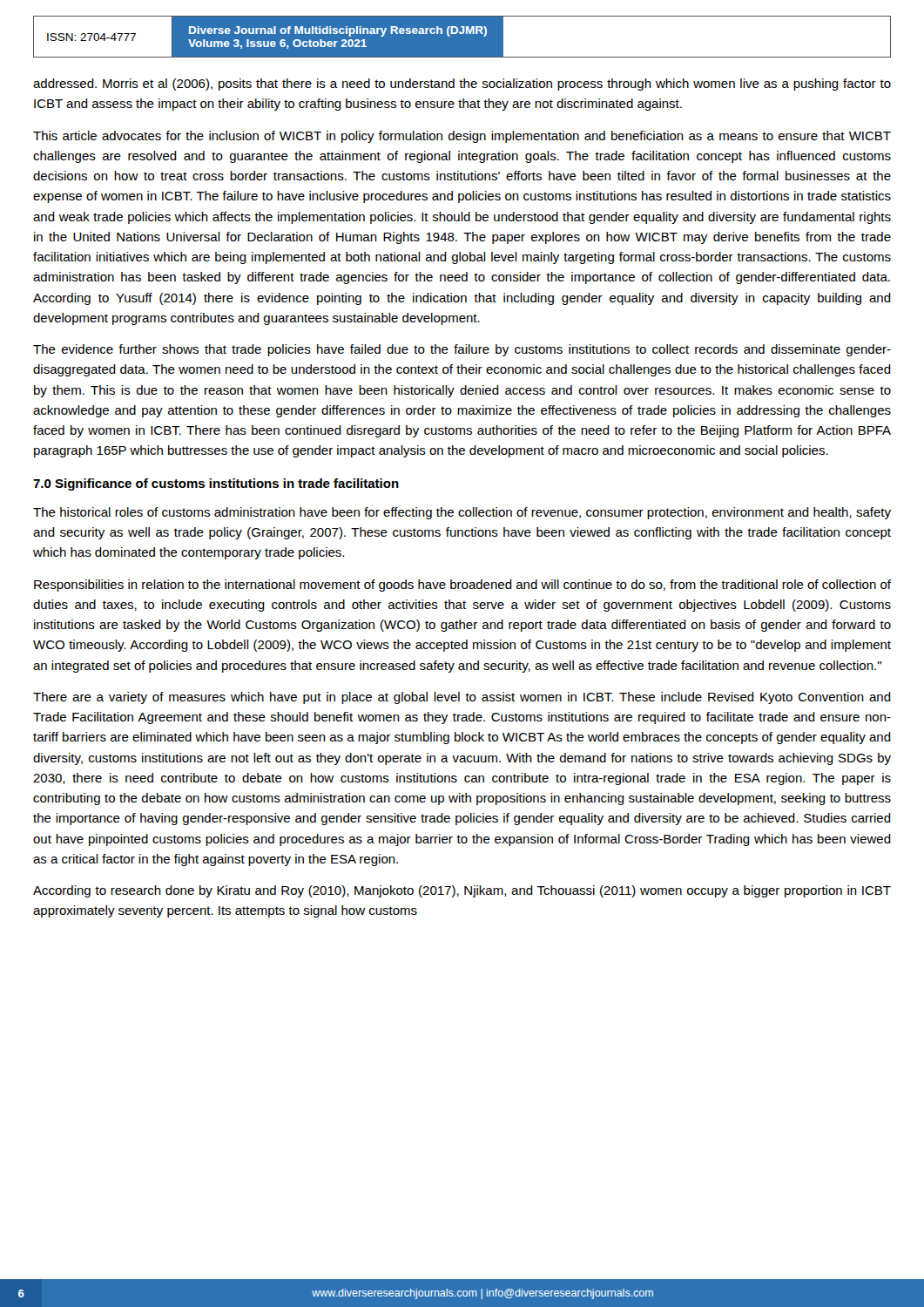Point to the block beginning "According to research"

(x=462, y=900)
